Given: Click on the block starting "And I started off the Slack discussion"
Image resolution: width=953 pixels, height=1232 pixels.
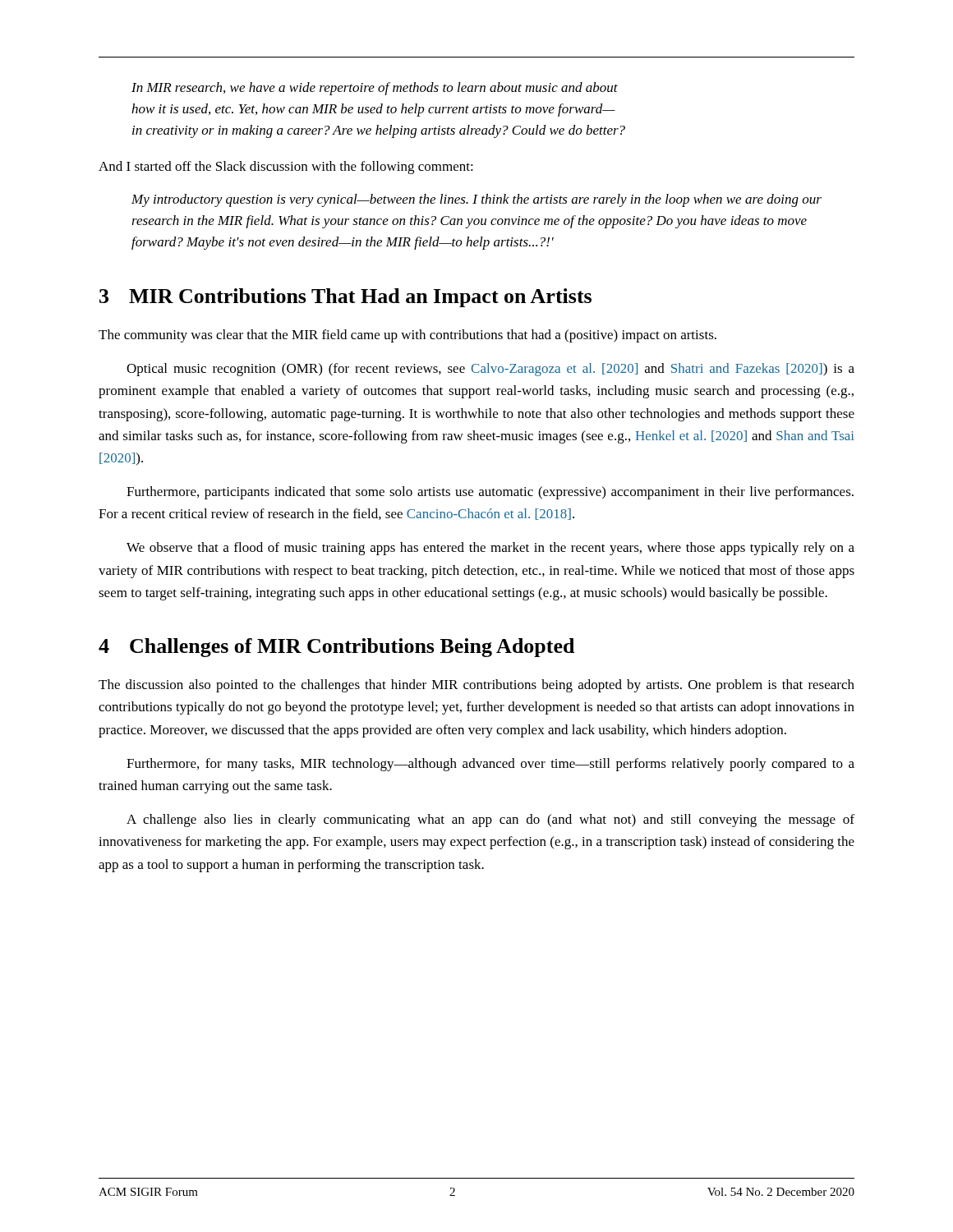Looking at the screenshot, I should pyautogui.click(x=286, y=166).
